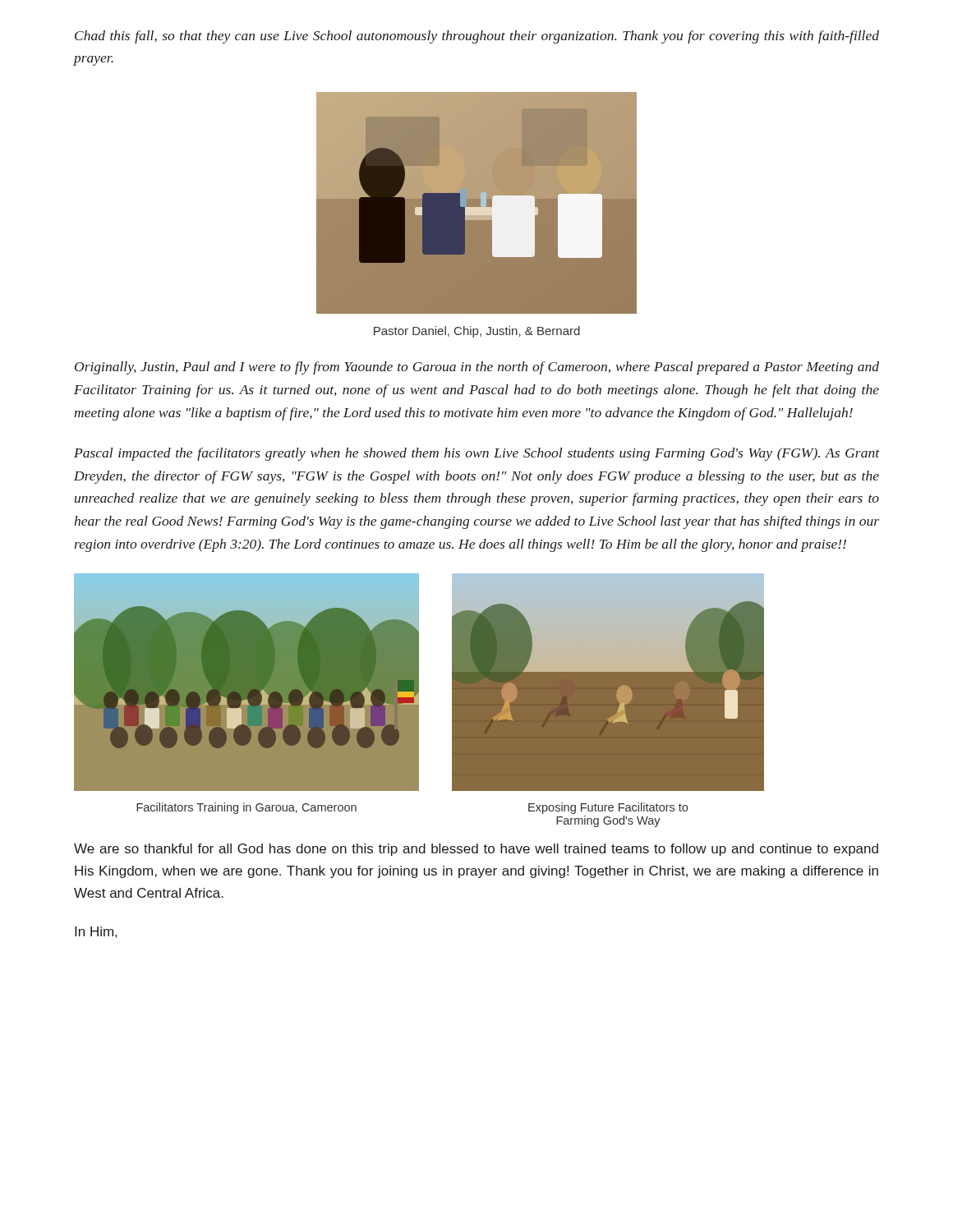
Task: Click where it says "In Him,"
Action: coord(96,932)
